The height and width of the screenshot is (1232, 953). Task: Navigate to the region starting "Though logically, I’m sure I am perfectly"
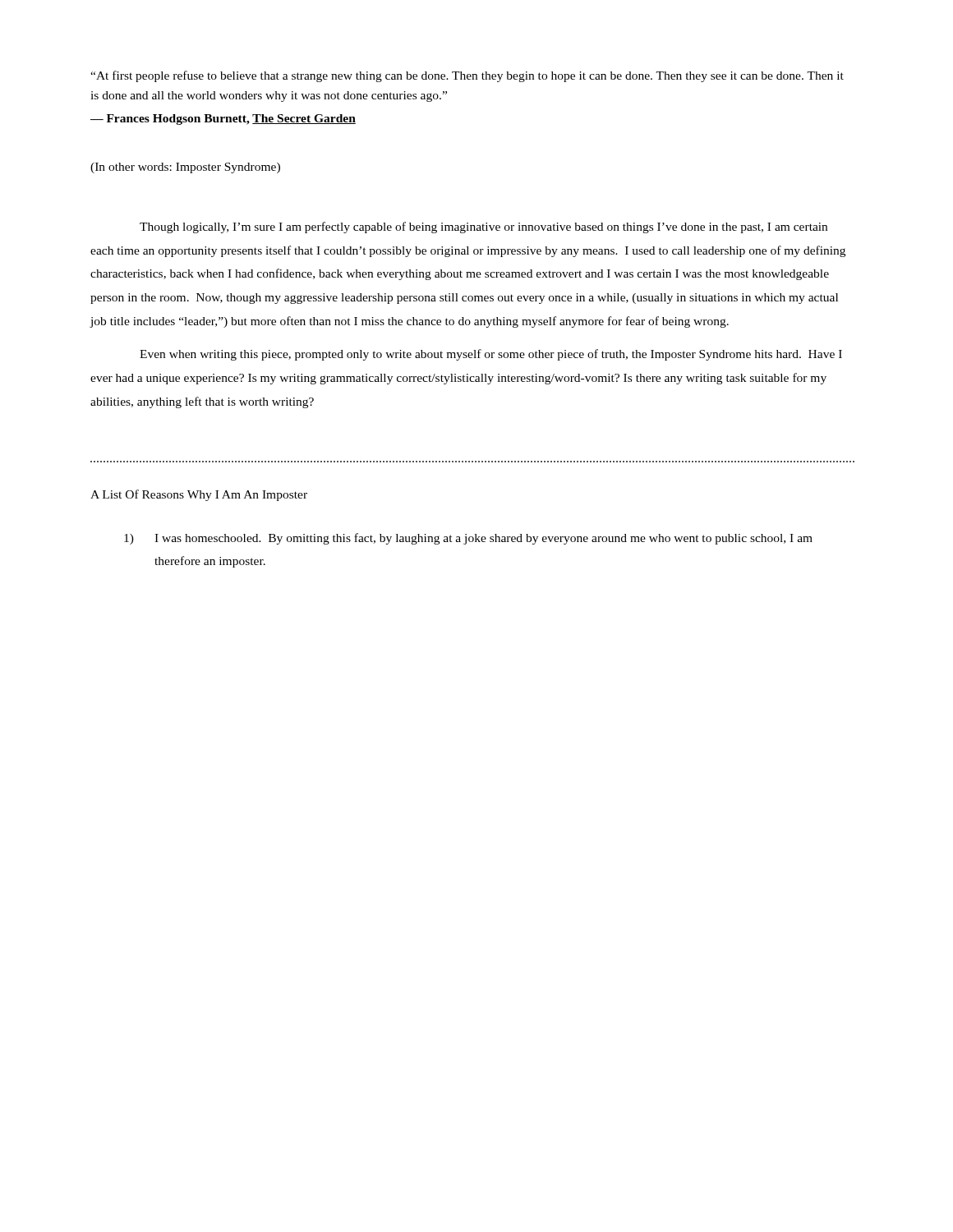pyautogui.click(x=468, y=273)
